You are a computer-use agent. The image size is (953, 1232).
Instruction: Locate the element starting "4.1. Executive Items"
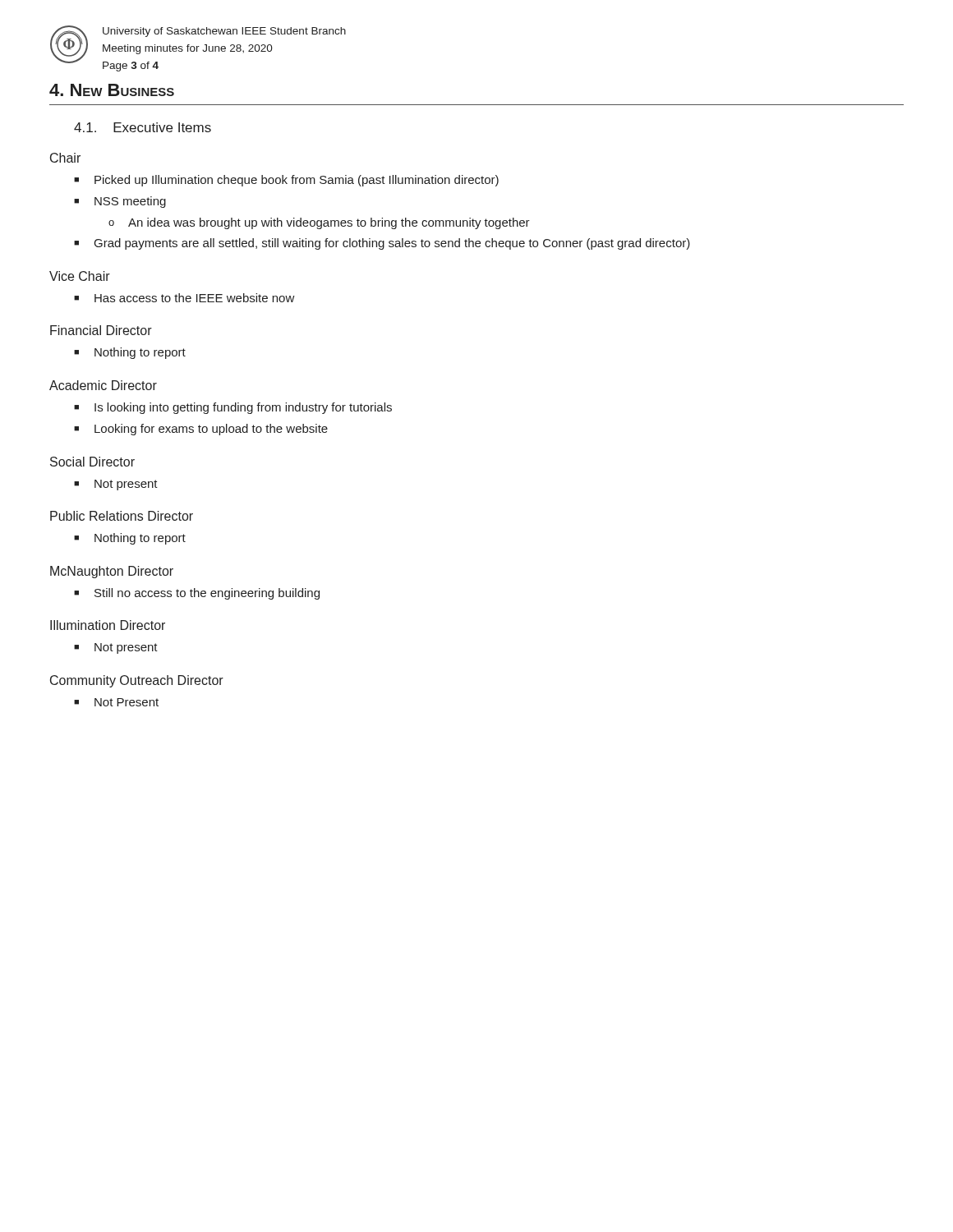tap(143, 128)
